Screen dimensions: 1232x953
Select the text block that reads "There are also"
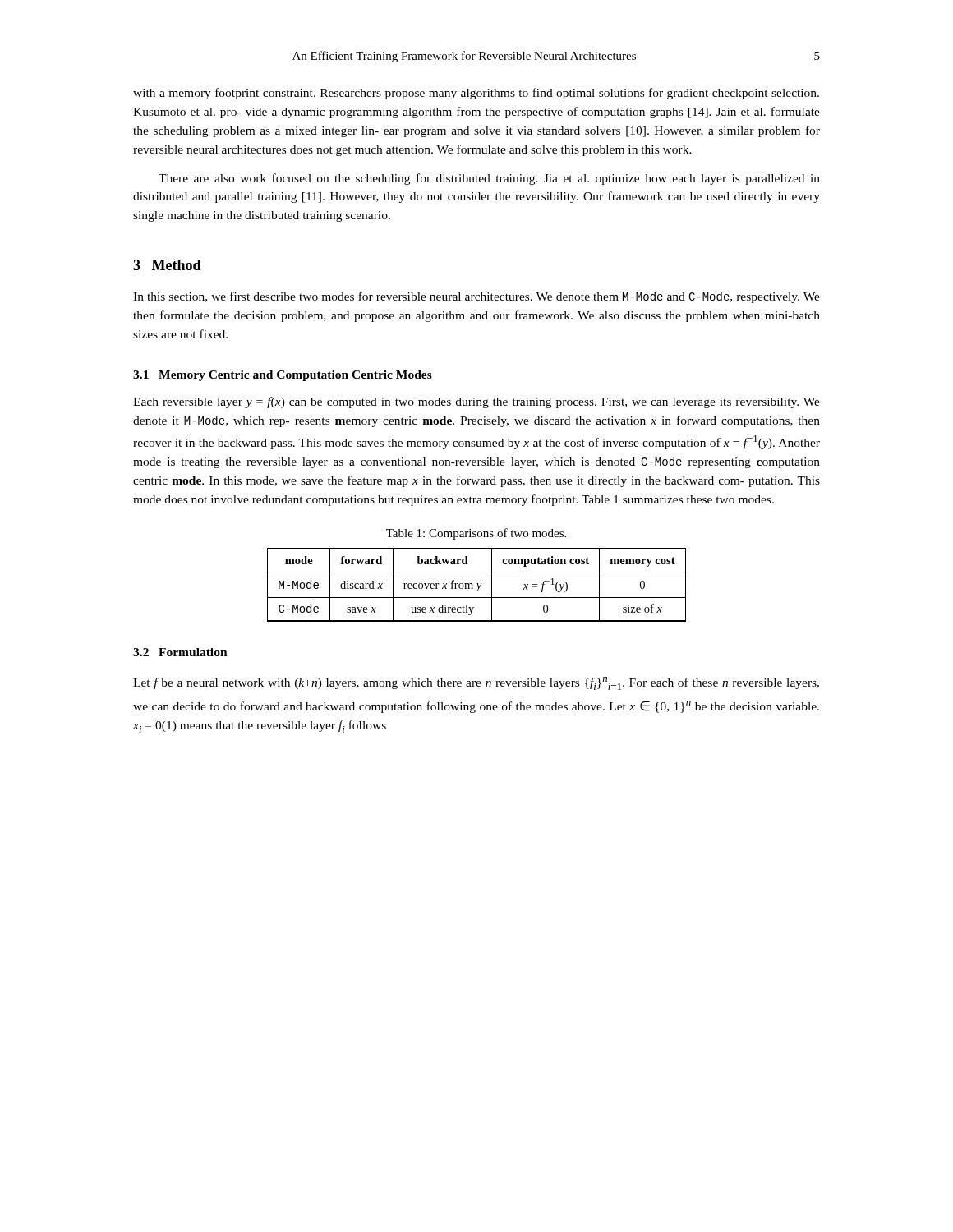tap(476, 196)
